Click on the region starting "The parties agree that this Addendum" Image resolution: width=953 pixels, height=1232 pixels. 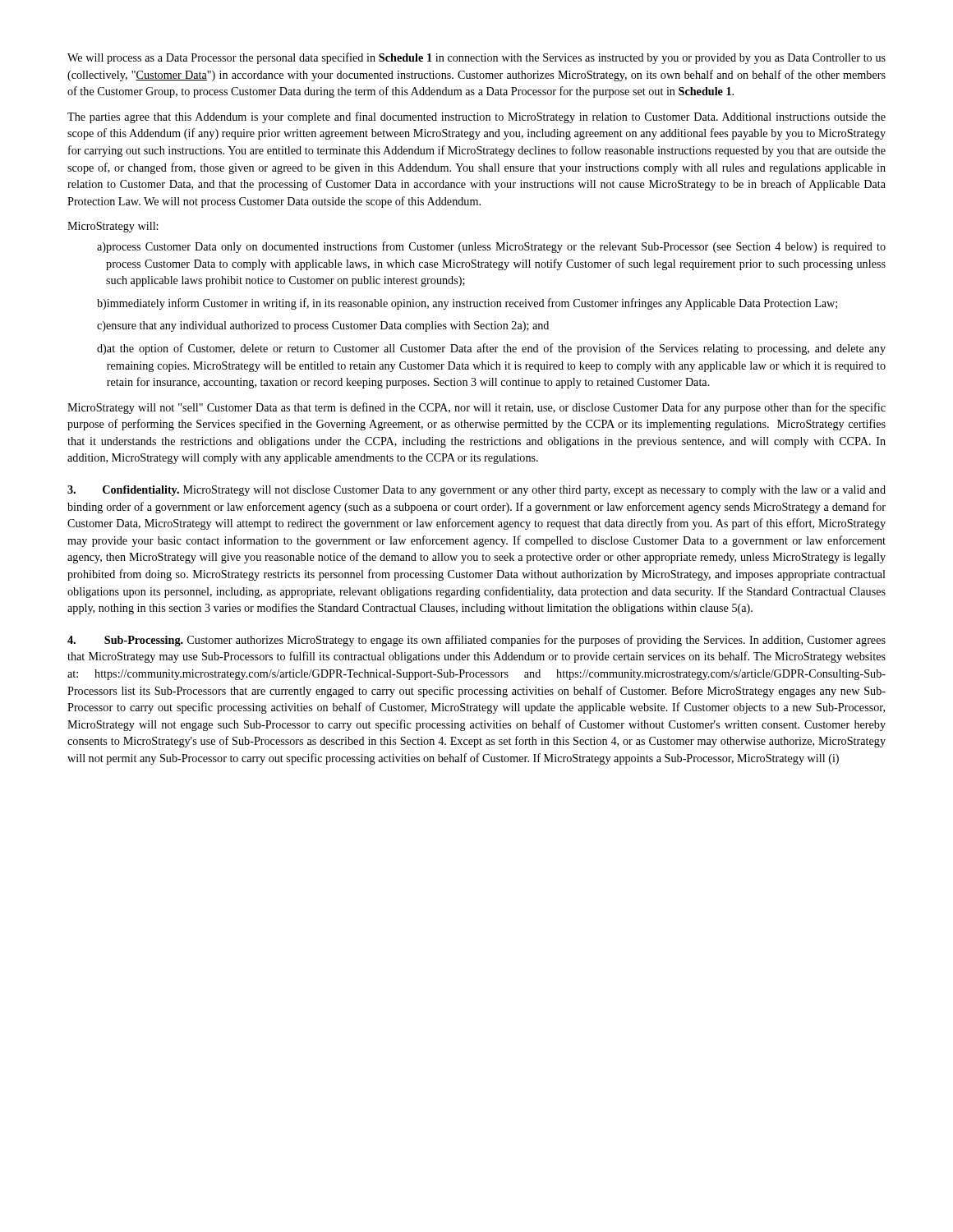click(x=476, y=159)
